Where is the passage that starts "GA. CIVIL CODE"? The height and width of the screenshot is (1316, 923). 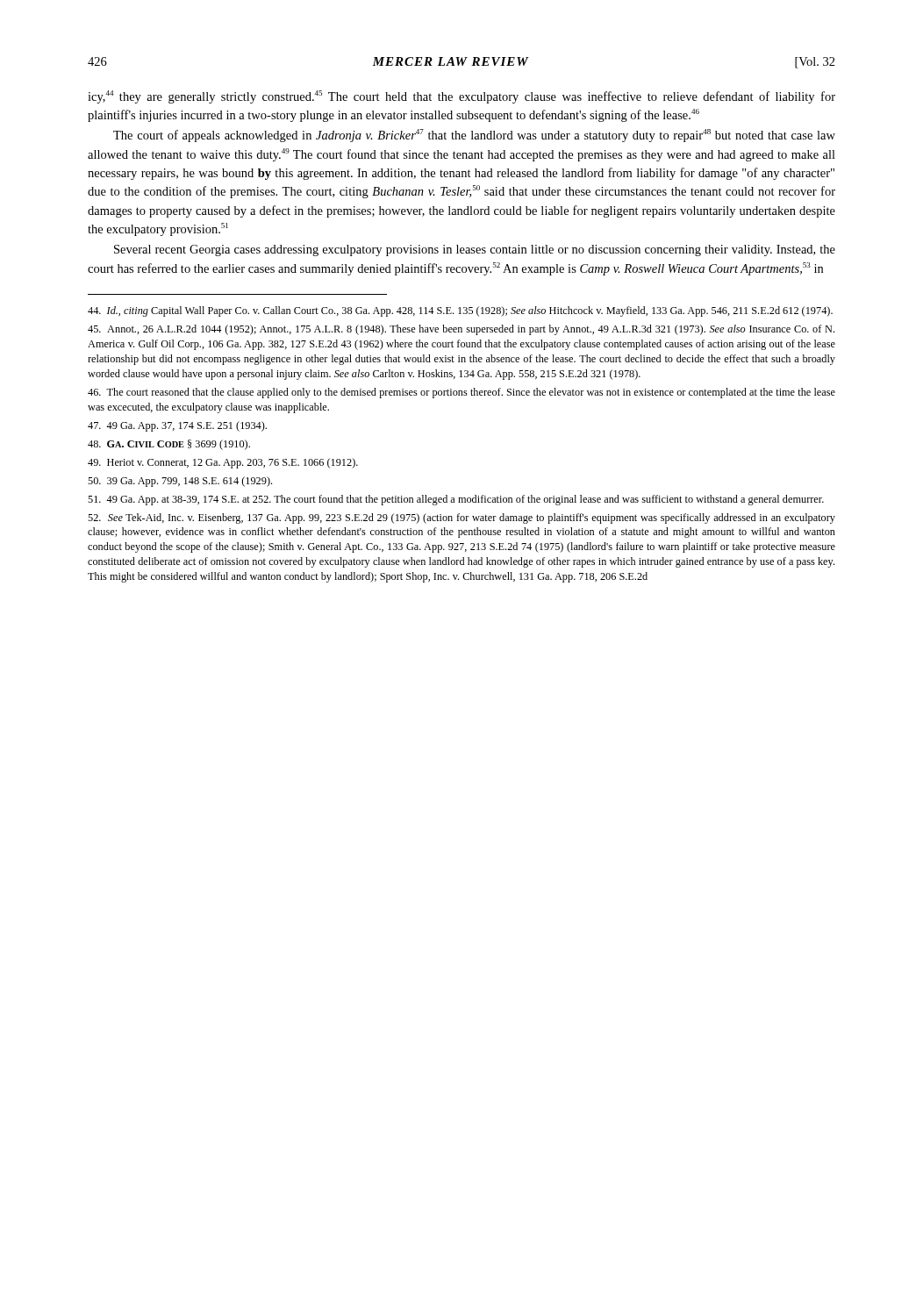169,444
